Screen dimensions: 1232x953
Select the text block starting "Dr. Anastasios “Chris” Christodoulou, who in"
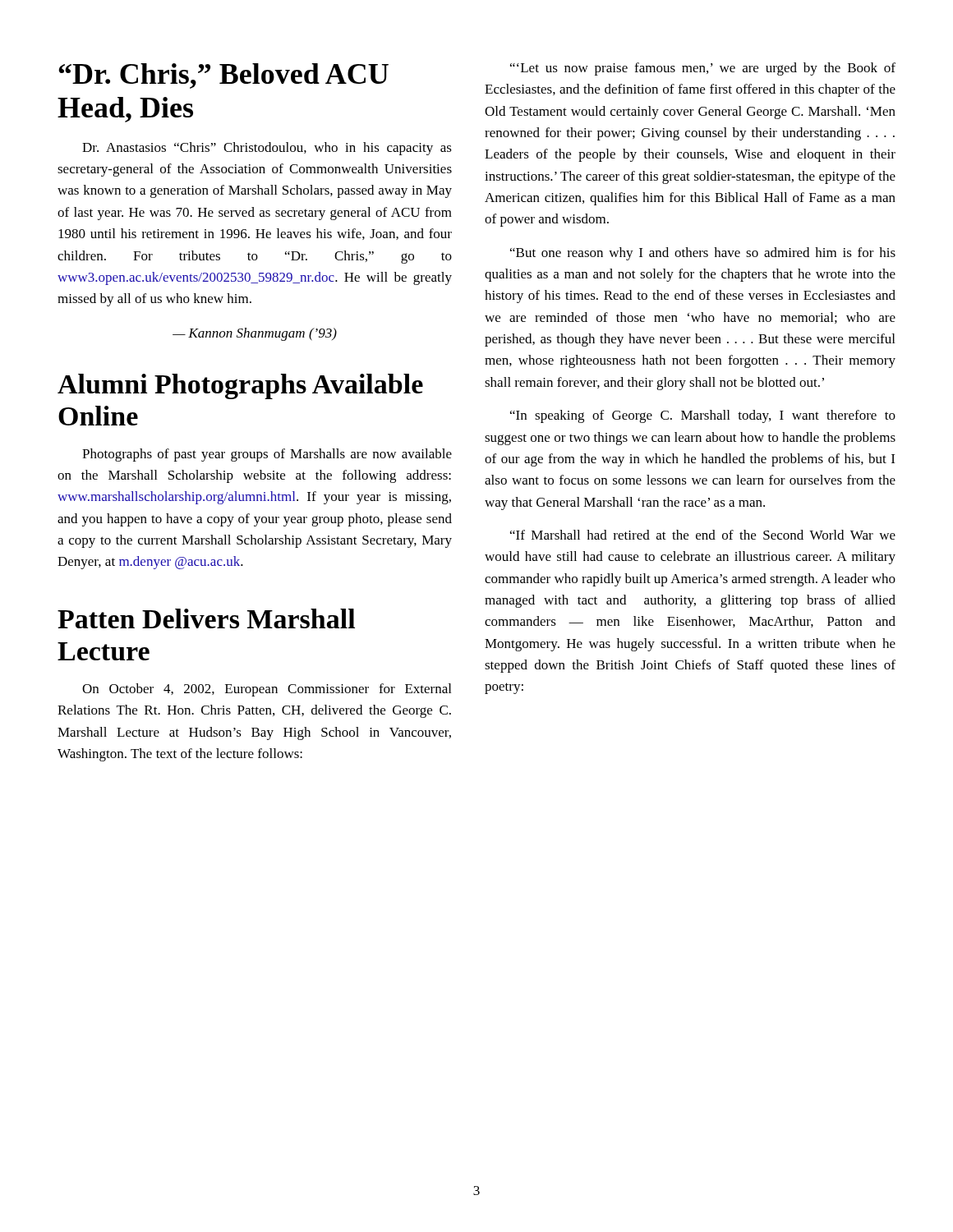point(255,223)
